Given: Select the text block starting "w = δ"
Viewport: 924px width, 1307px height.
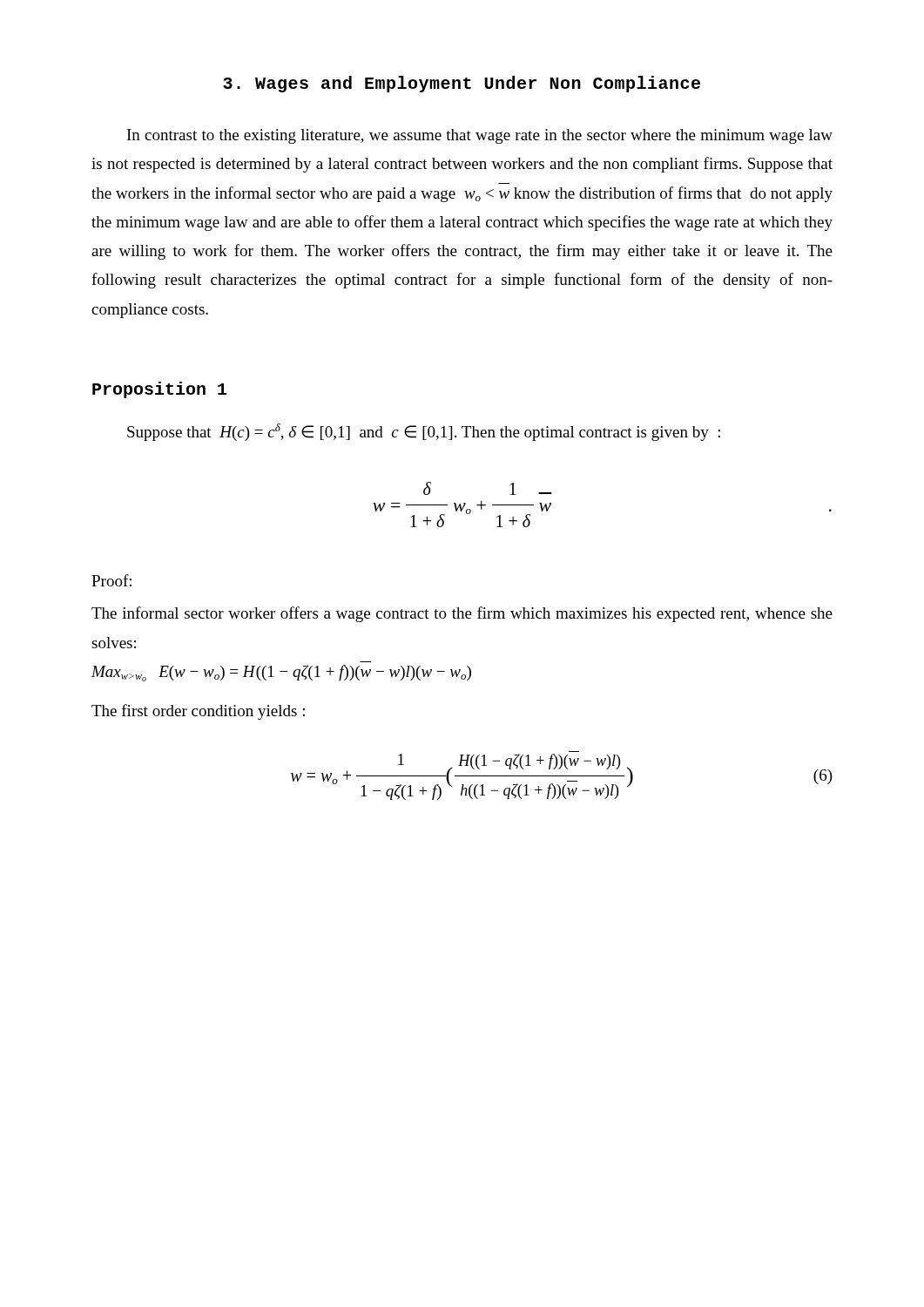Looking at the screenshot, I should coord(462,505).
